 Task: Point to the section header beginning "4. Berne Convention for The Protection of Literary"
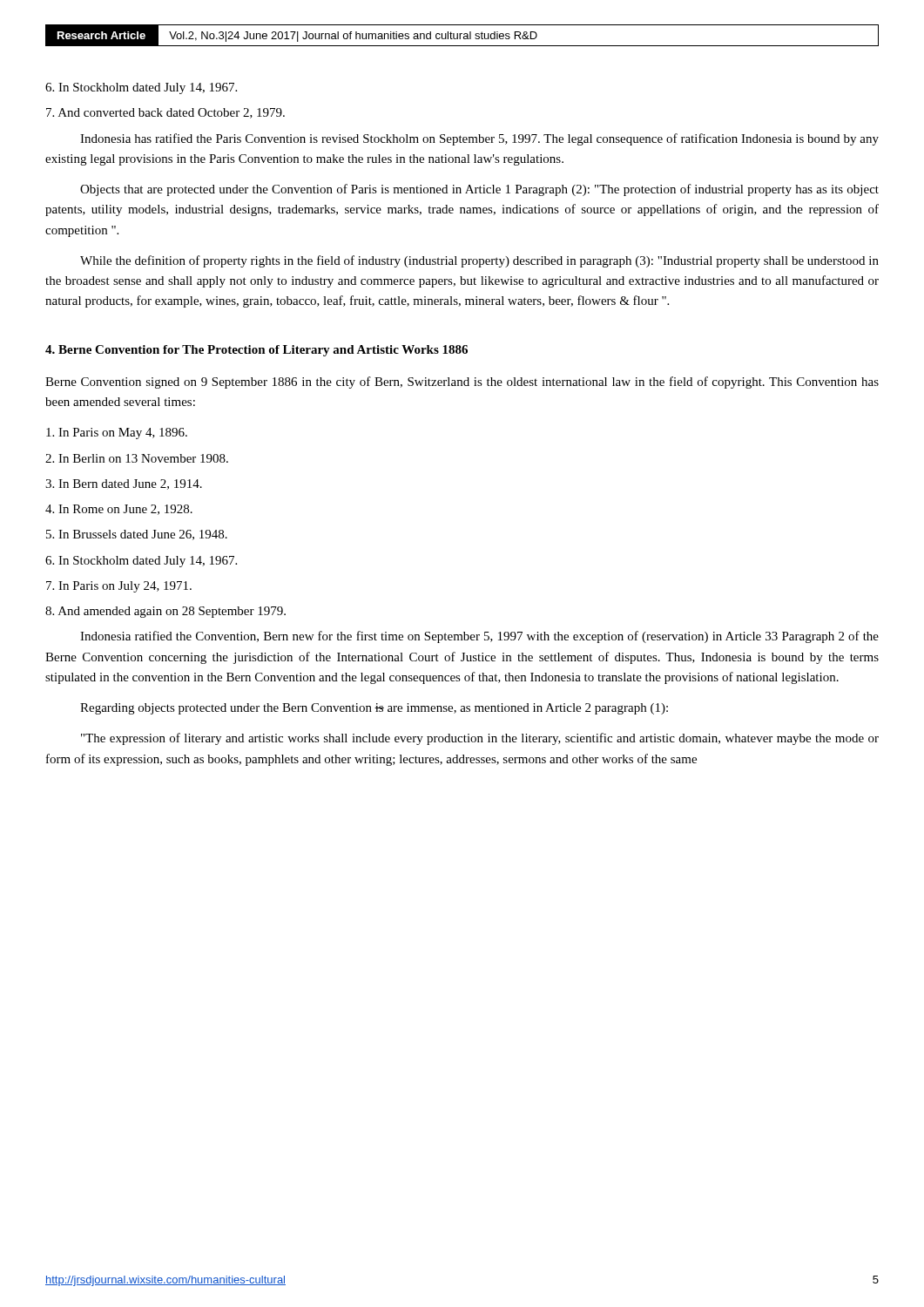coord(257,349)
